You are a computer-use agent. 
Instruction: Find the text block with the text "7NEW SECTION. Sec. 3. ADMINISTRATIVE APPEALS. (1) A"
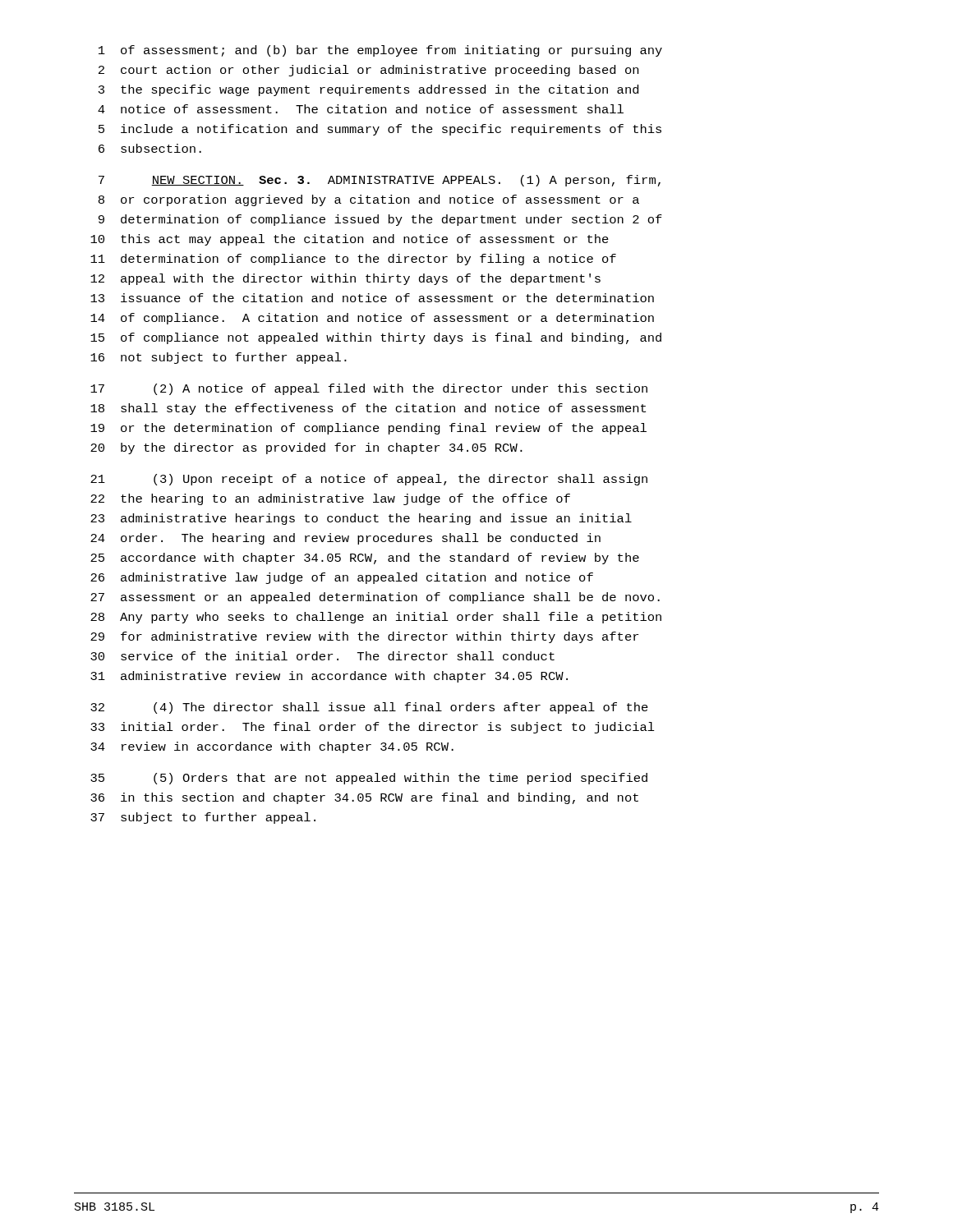click(476, 270)
